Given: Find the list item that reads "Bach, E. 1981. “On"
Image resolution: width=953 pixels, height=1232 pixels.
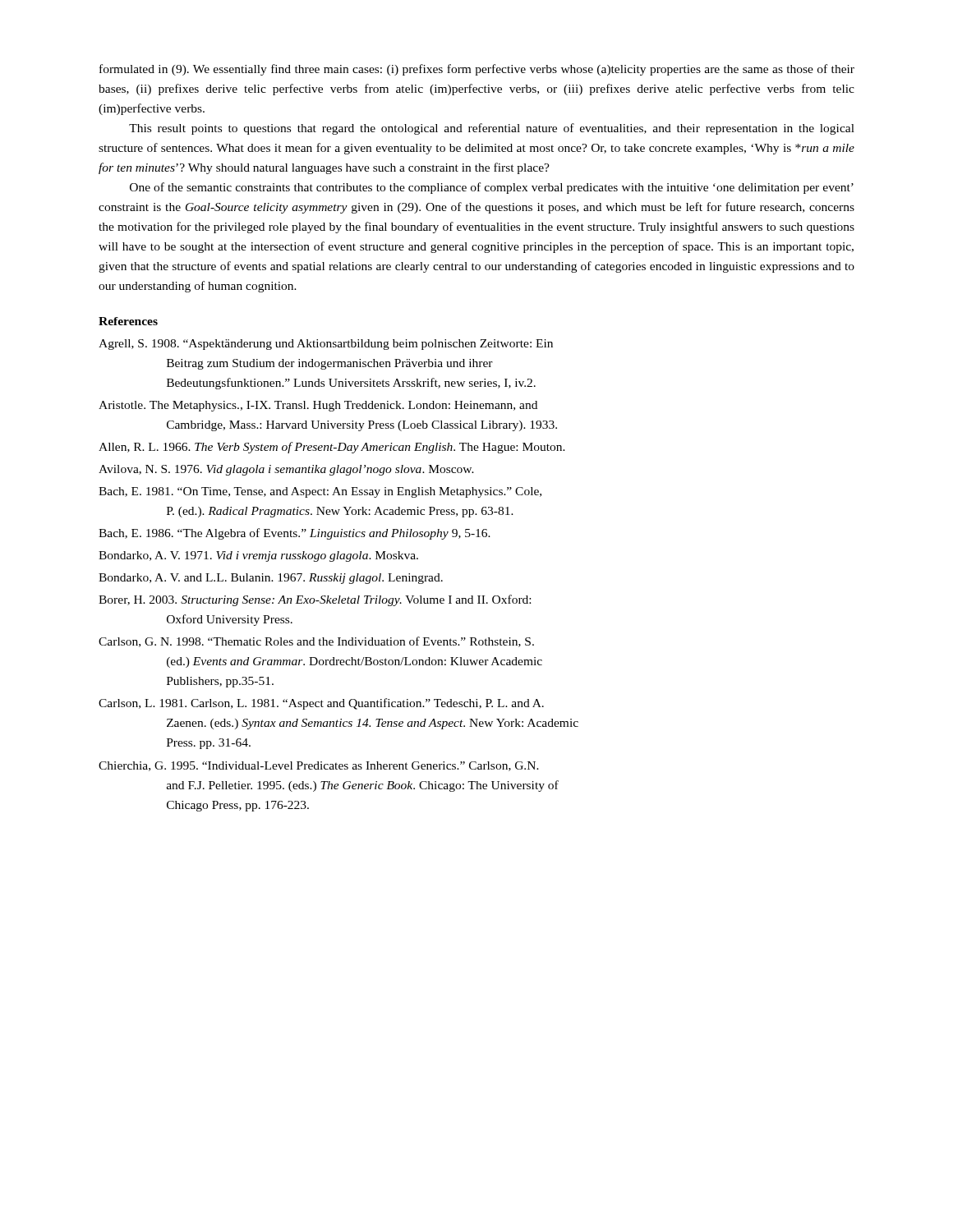Looking at the screenshot, I should coord(320,501).
